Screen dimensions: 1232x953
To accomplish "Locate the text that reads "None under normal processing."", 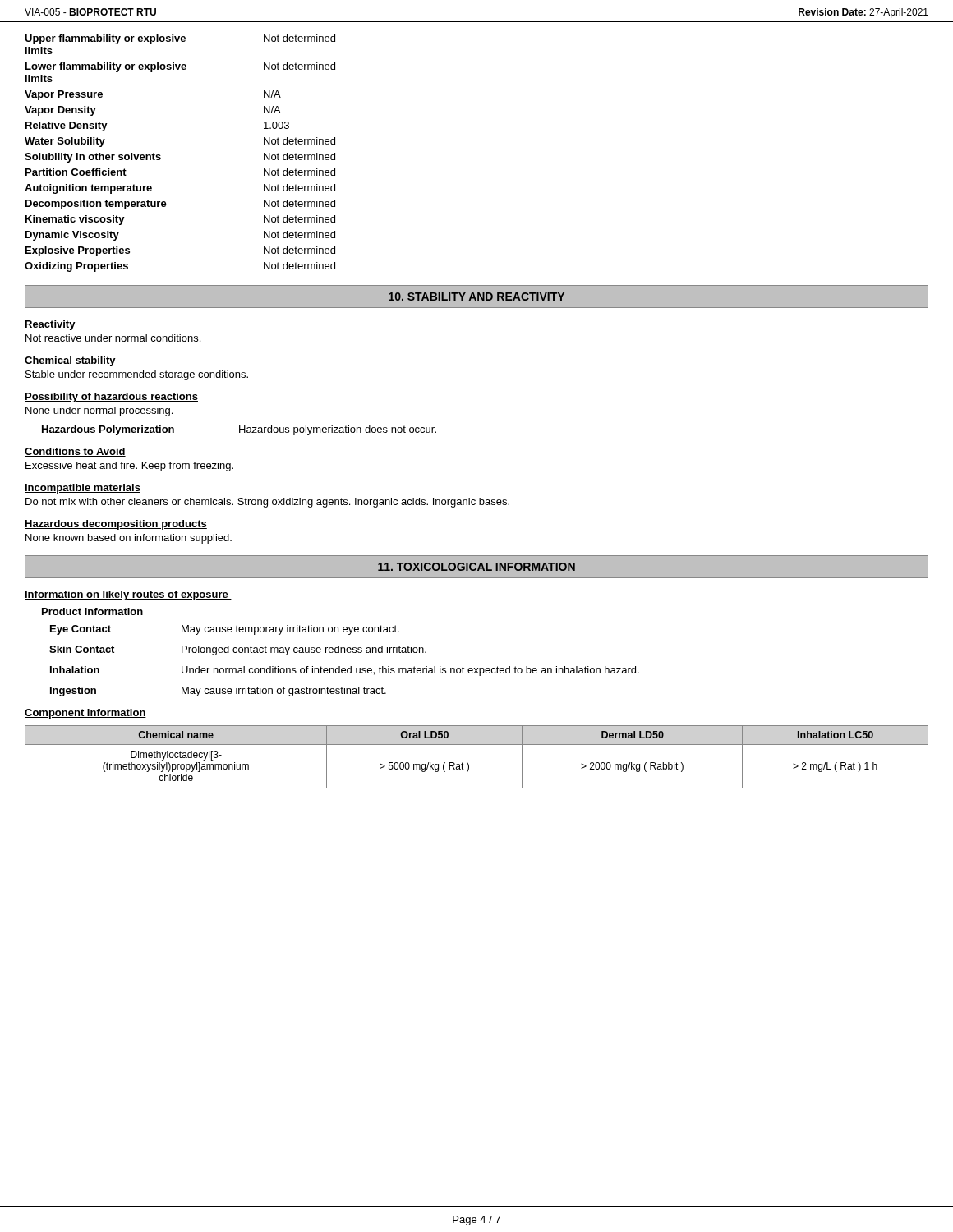I will pos(99,410).
